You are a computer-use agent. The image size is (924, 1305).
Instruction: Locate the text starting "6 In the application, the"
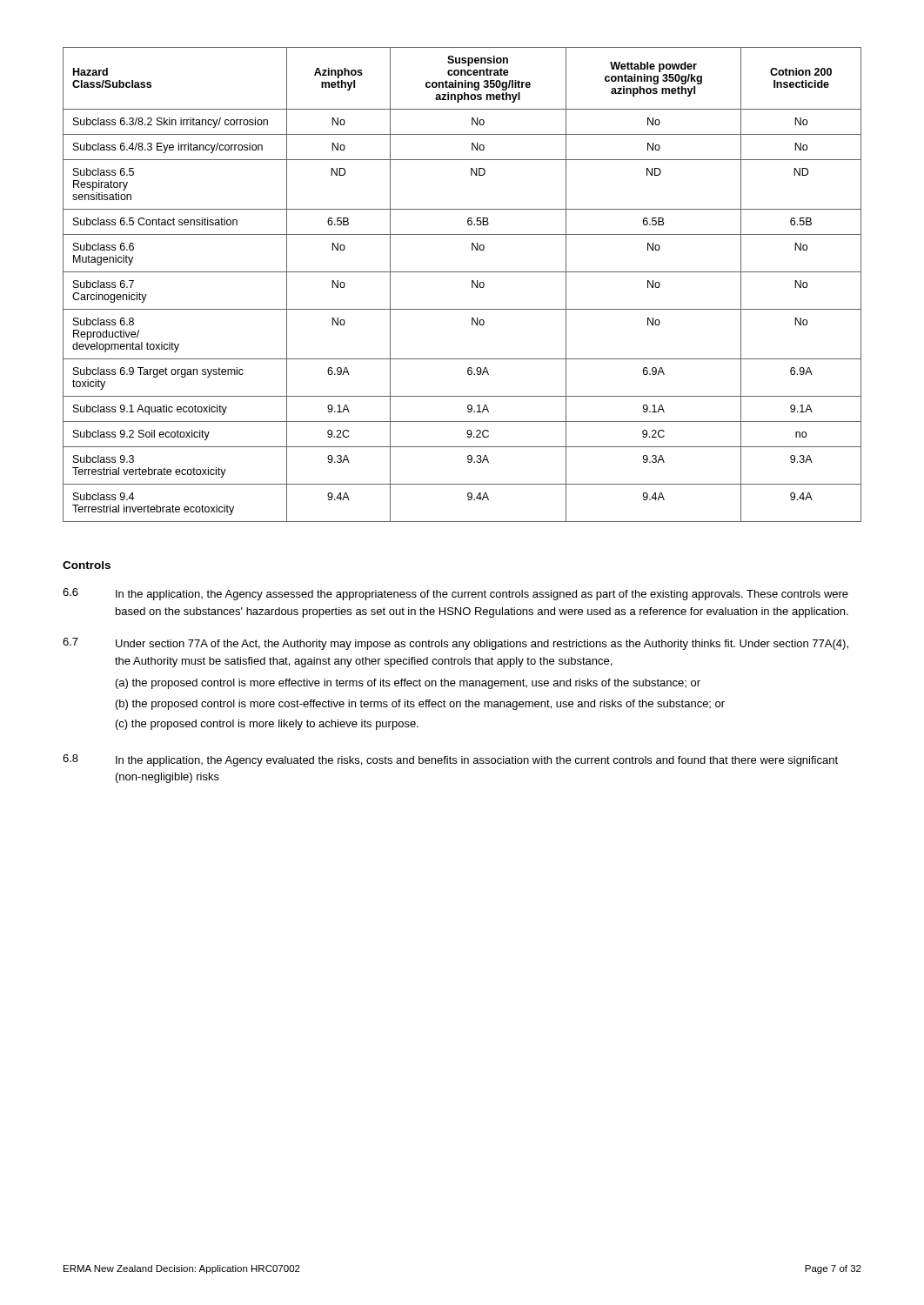(x=462, y=603)
